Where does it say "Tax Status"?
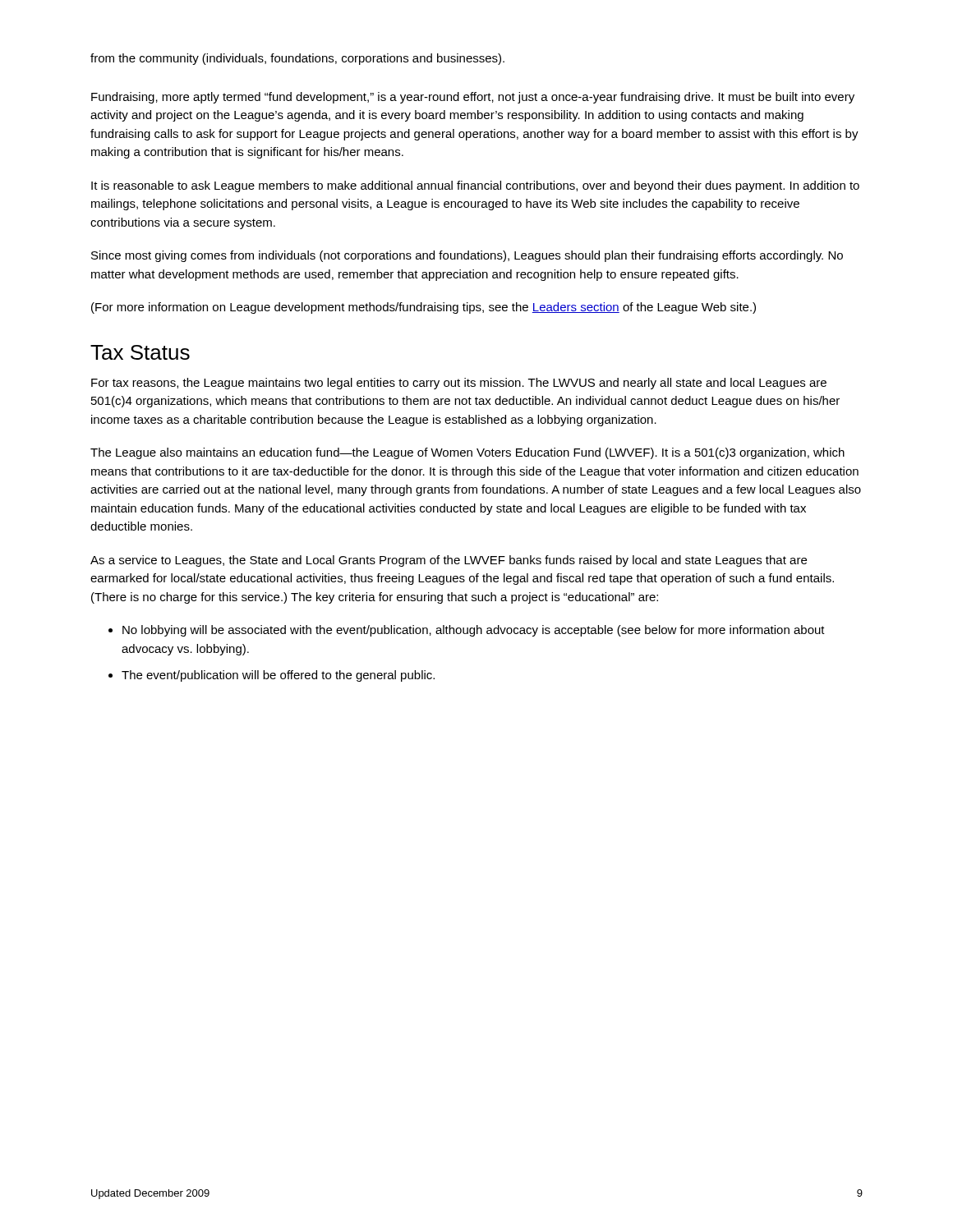Viewport: 953px width, 1232px height. (140, 352)
